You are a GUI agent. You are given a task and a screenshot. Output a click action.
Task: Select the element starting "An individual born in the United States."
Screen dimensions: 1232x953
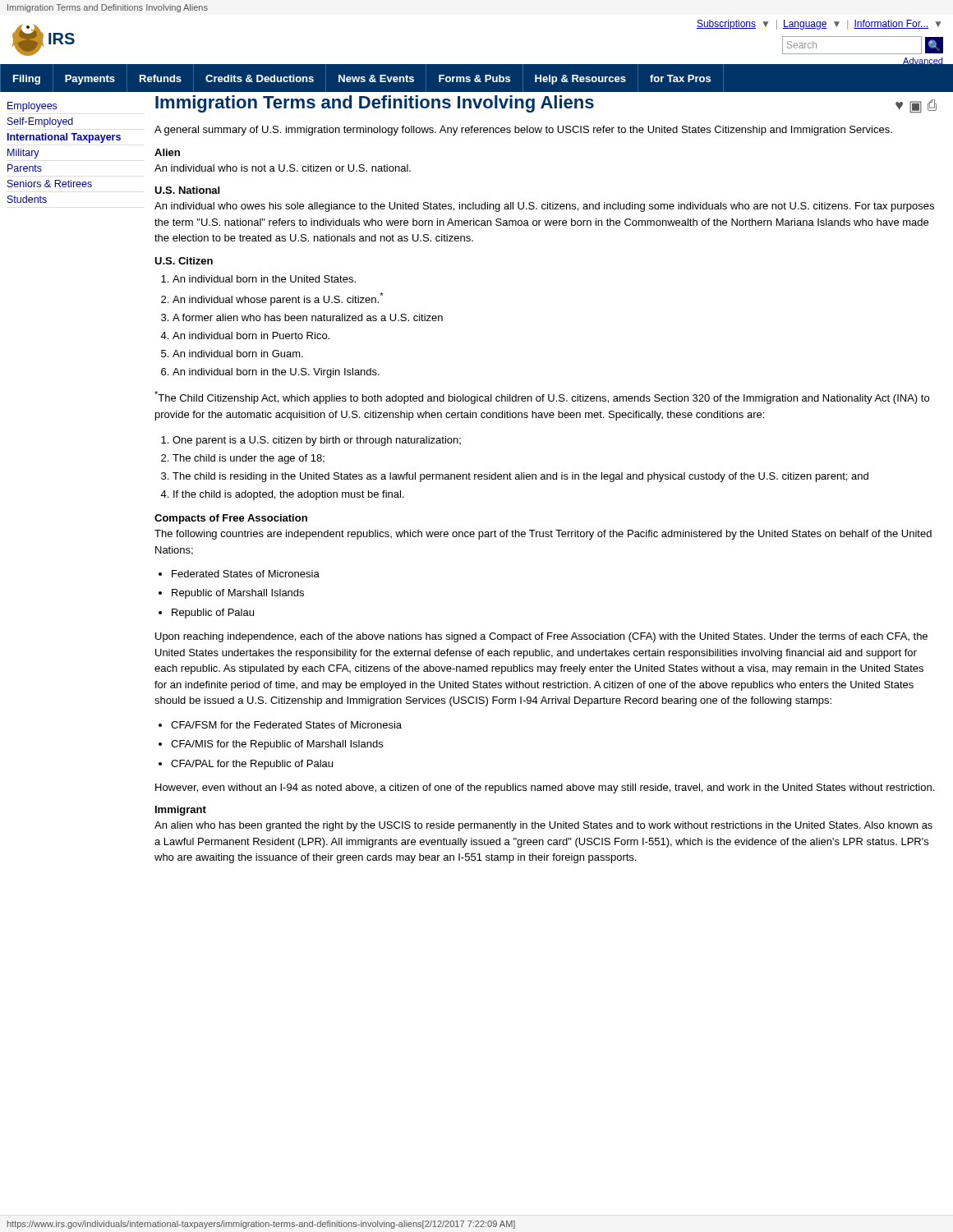coord(265,278)
